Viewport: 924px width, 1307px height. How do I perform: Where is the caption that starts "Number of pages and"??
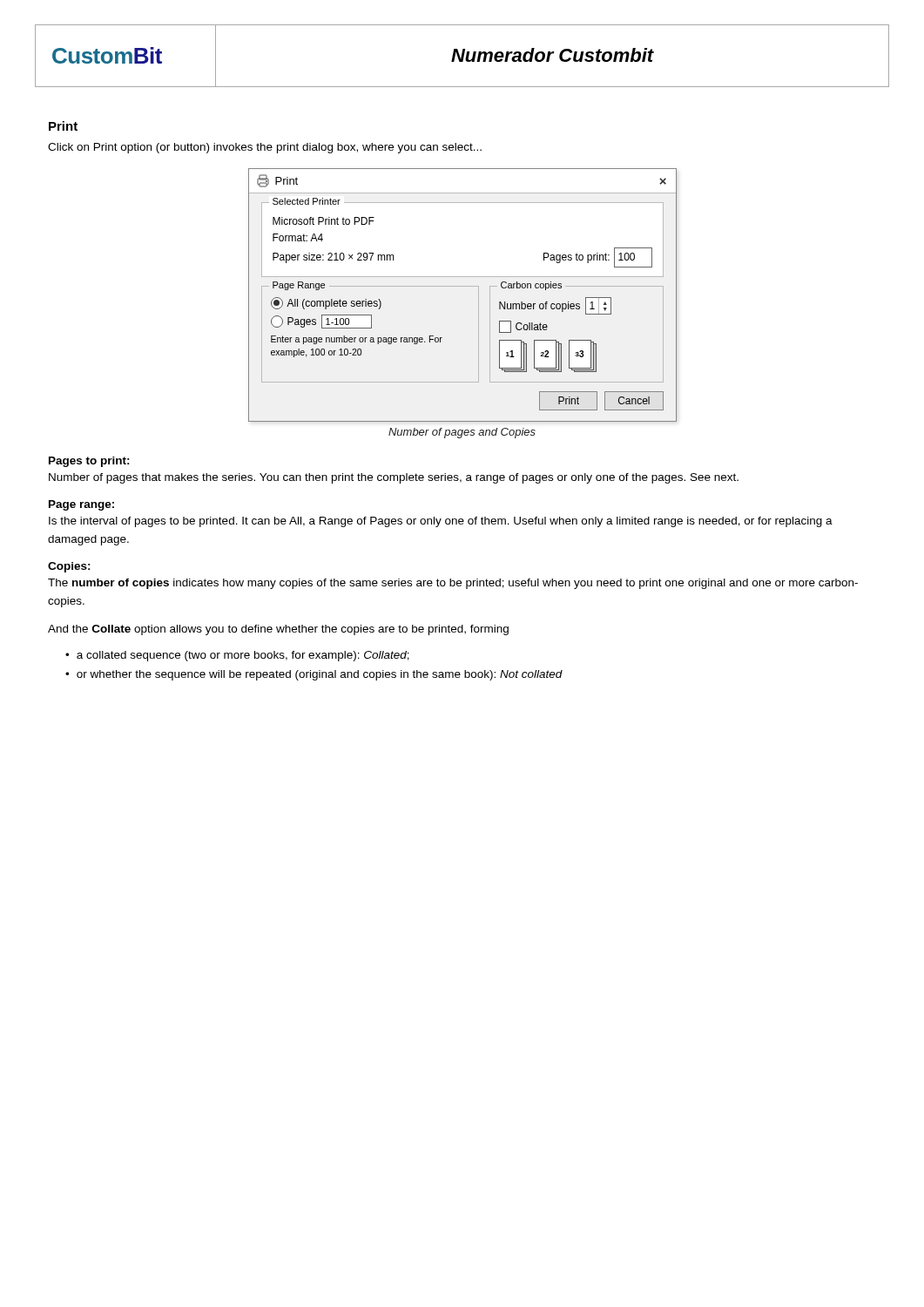pyautogui.click(x=462, y=432)
